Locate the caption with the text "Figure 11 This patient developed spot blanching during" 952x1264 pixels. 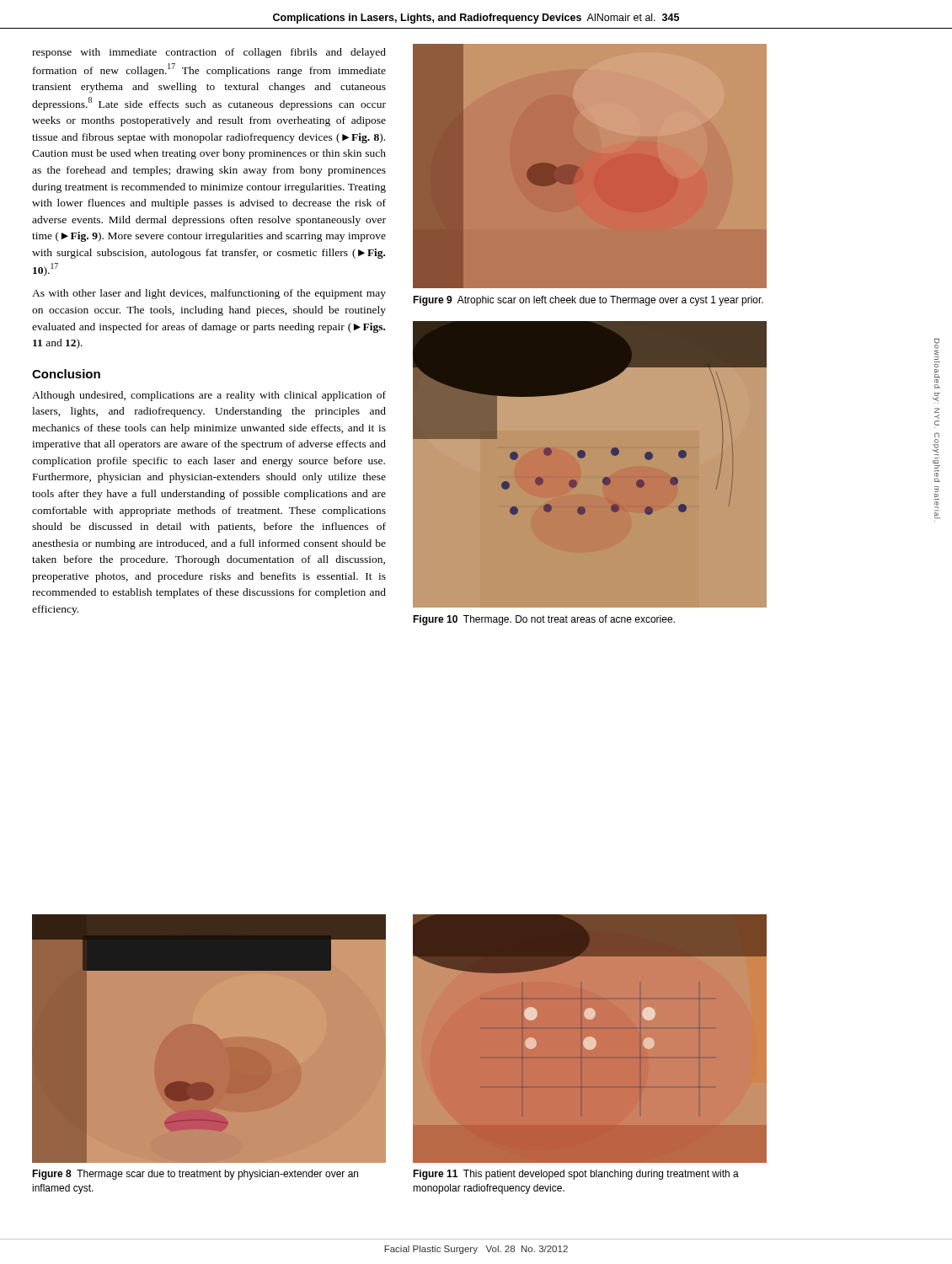pos(576,1181)
